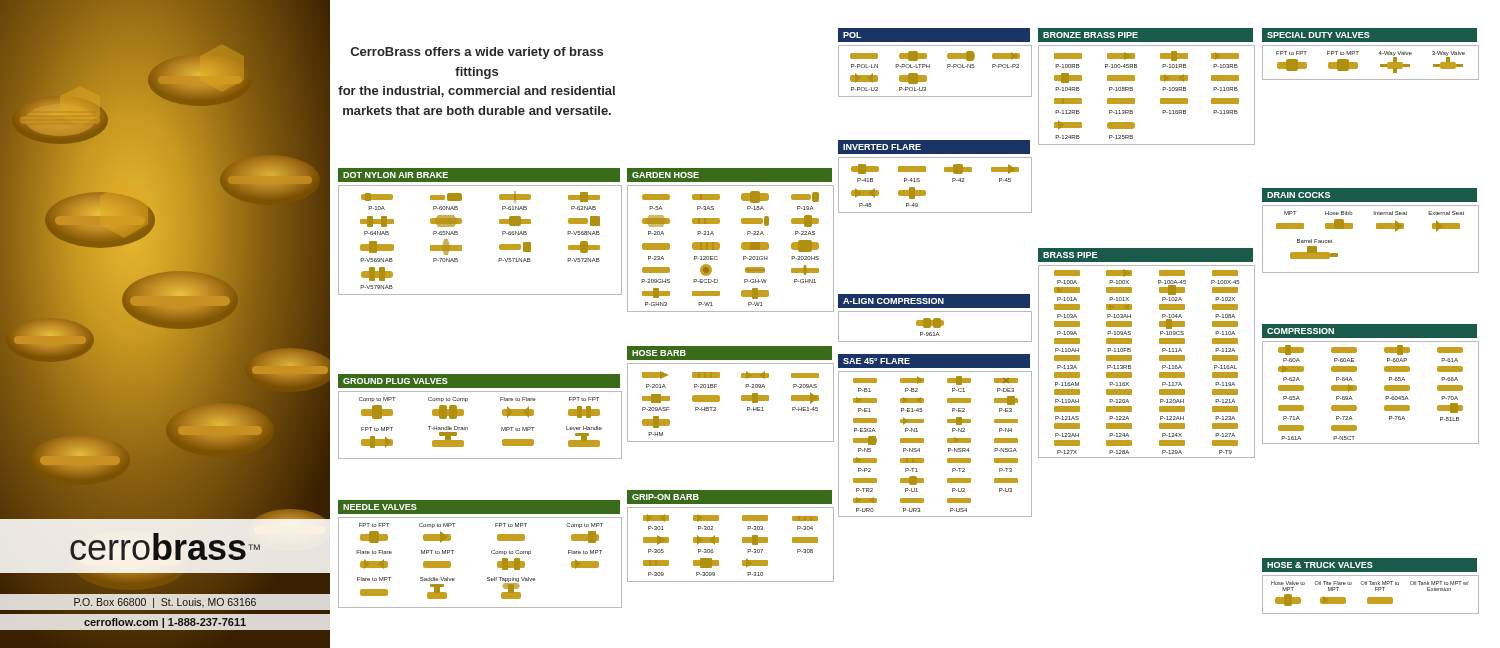Locate the table with the text "3-Way Valve"
Viewport: 1500px width, 648px height.
[1370, 62]
